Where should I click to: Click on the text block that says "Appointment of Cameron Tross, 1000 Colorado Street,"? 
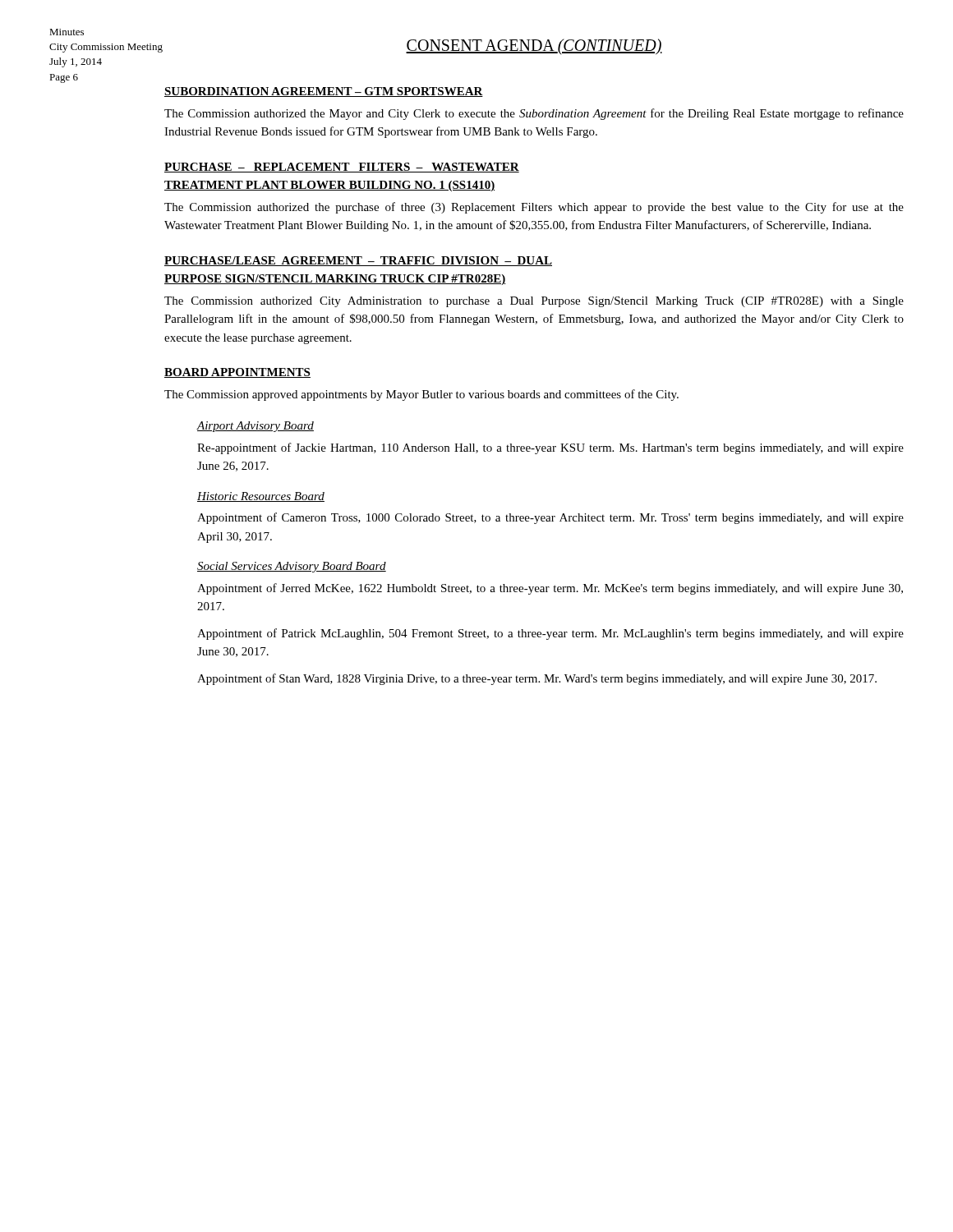[550, 527]
